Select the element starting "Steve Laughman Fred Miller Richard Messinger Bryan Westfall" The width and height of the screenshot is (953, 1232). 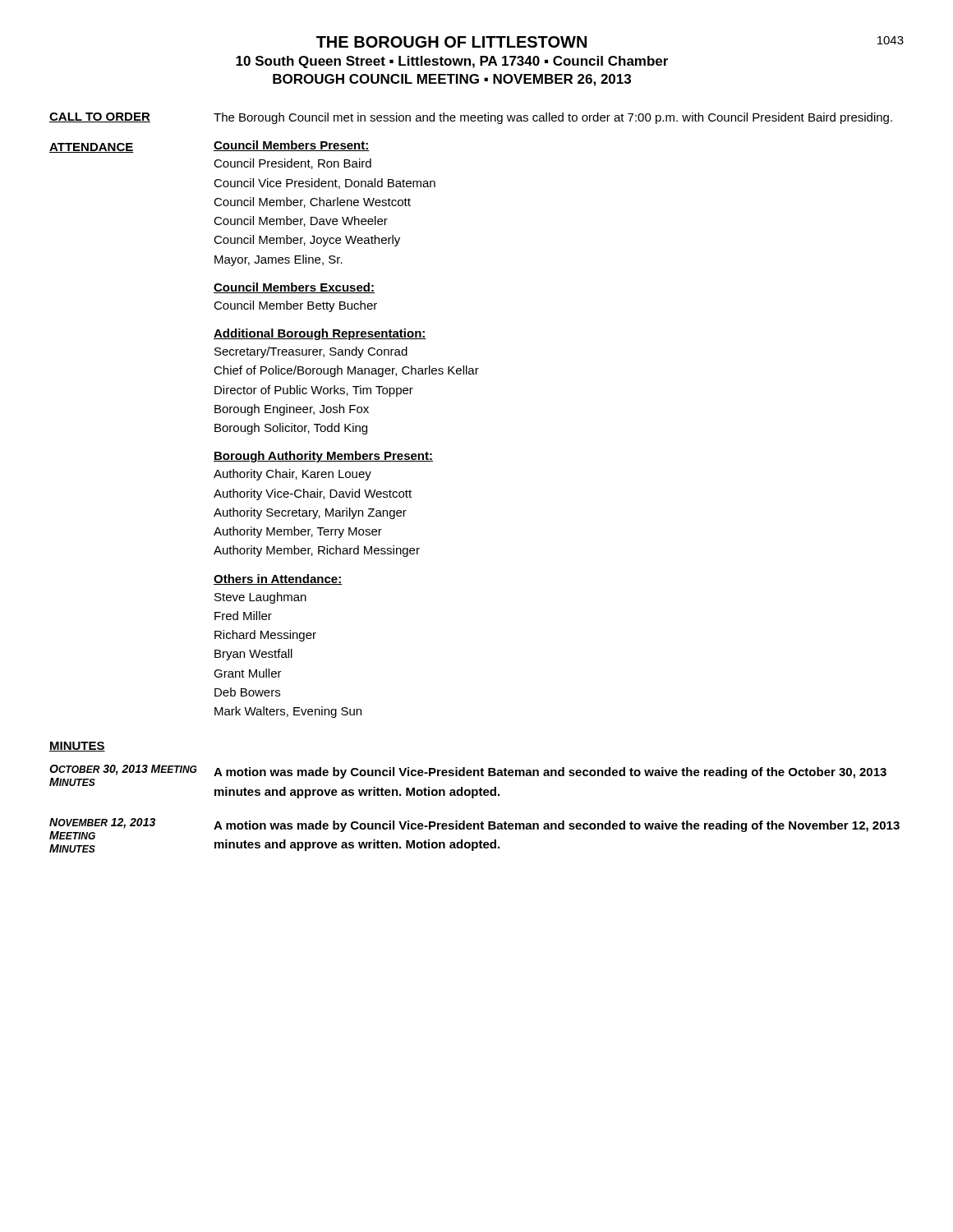(288, 654)
